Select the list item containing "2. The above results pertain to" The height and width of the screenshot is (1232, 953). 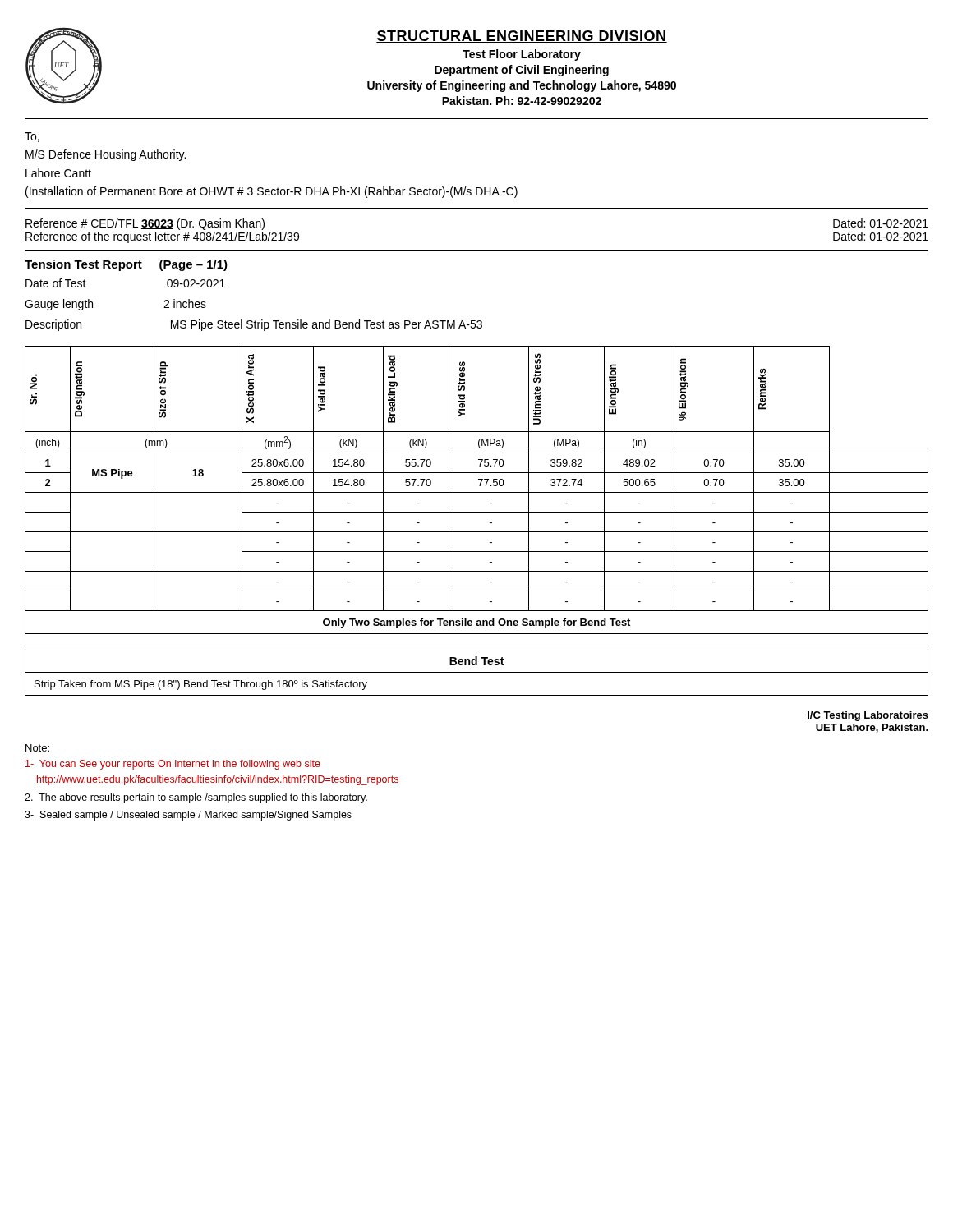point(196,797)
